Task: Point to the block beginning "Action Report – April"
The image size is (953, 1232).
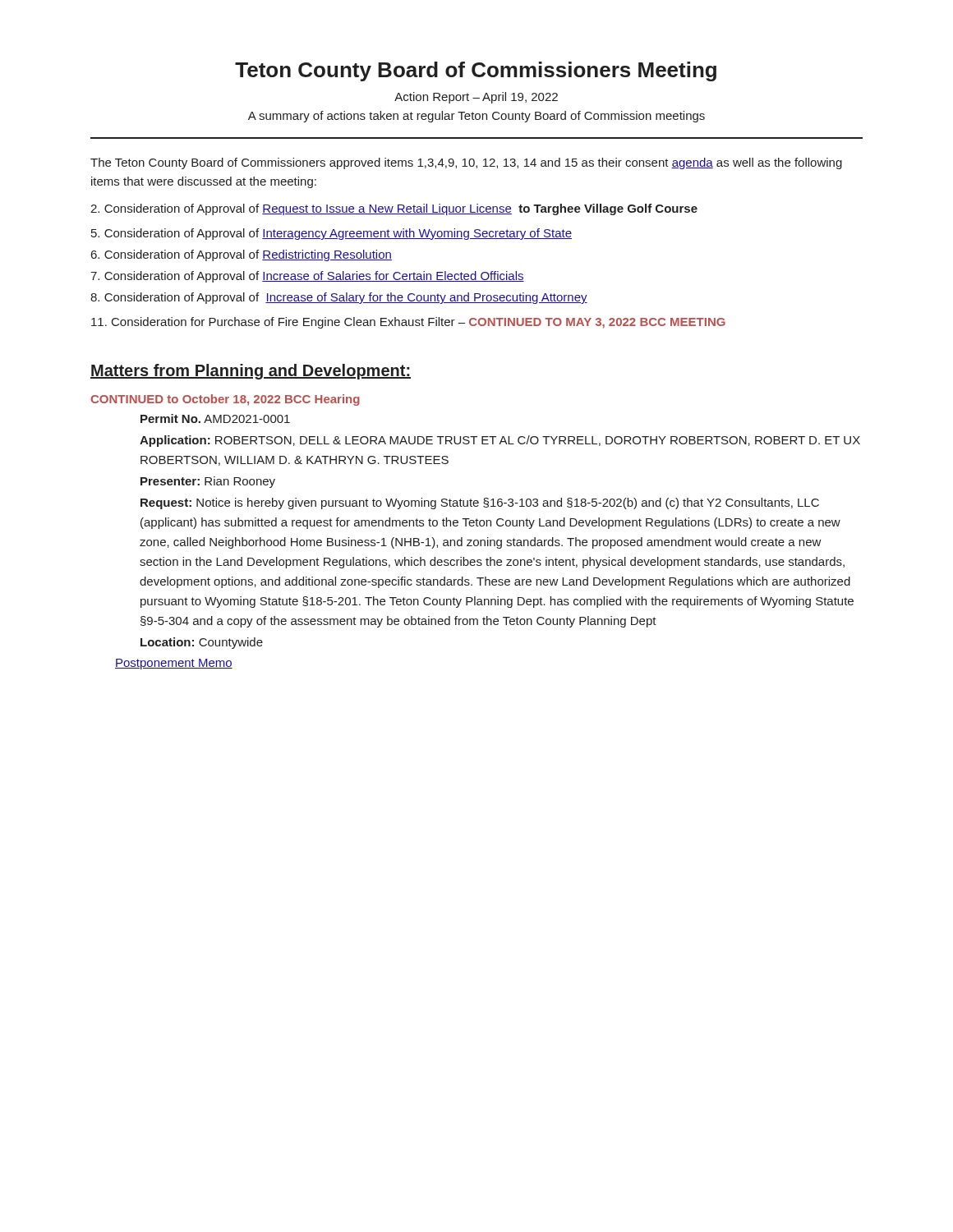Action: coord(476,97)
